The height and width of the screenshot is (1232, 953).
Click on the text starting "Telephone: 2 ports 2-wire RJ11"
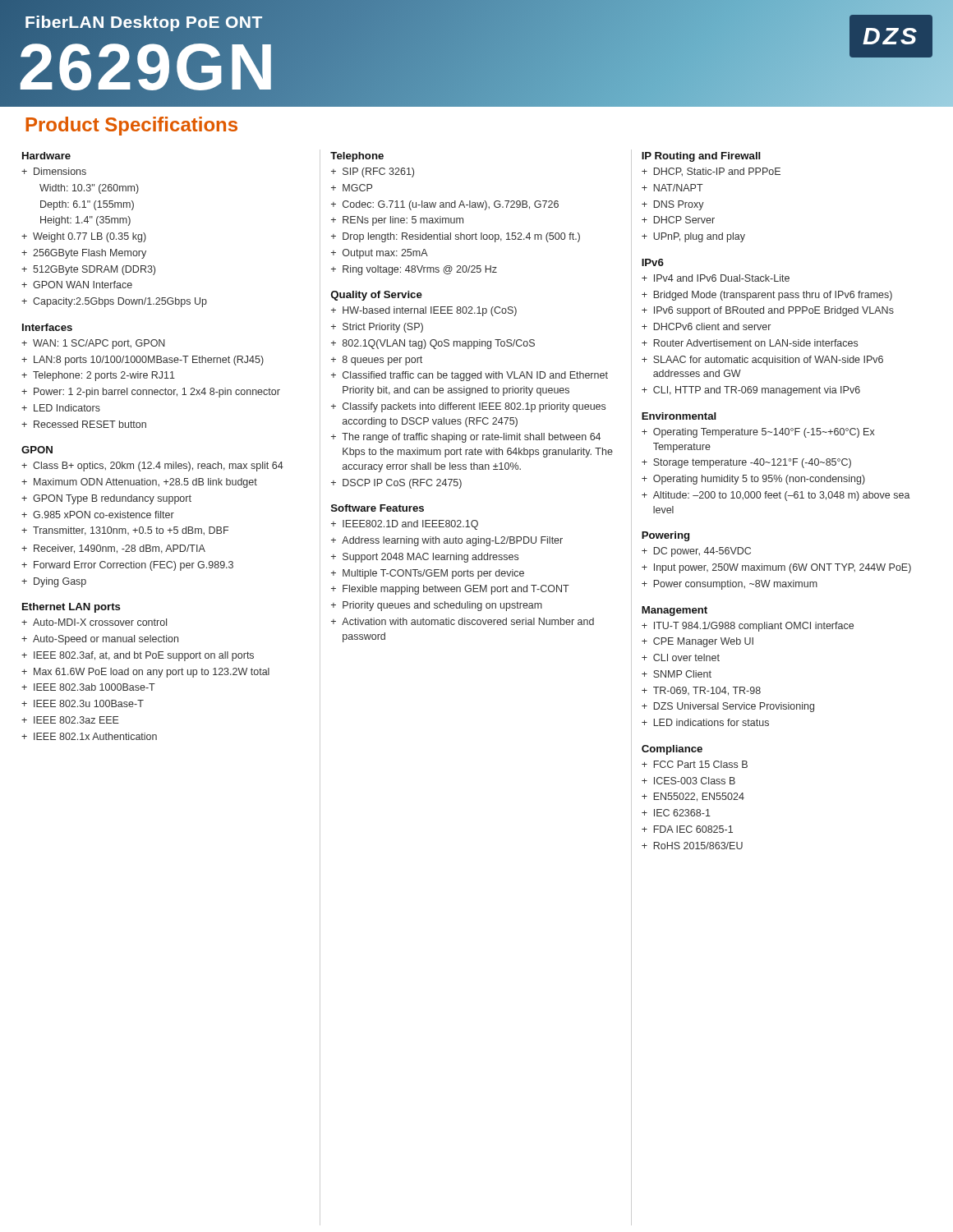tap(104, 376)
